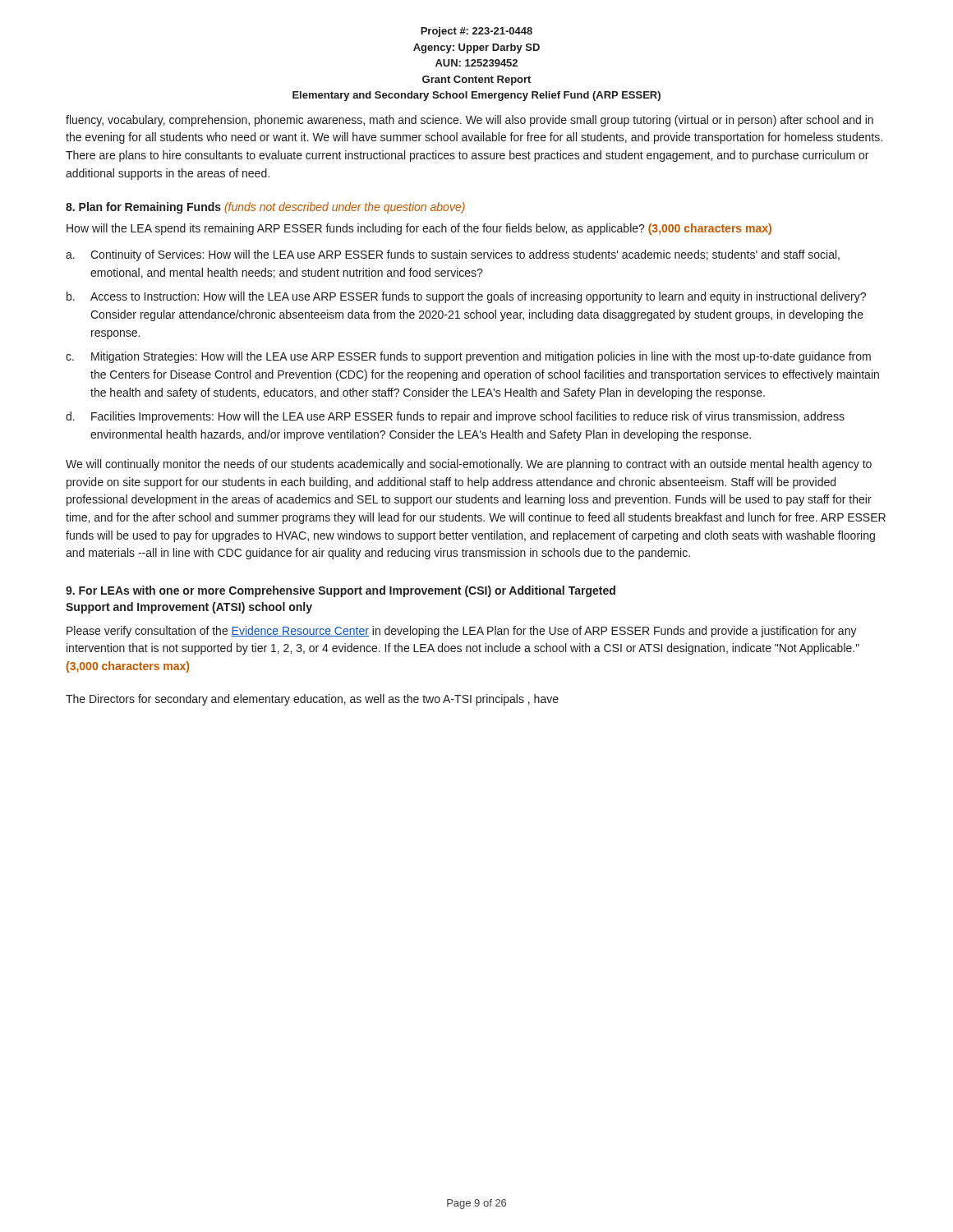Locate the element starting "8. Plan for Remaining Funds (funds"
Image resolution: width=953 pixels, height=1232 pixels.
tap(266, 207)
